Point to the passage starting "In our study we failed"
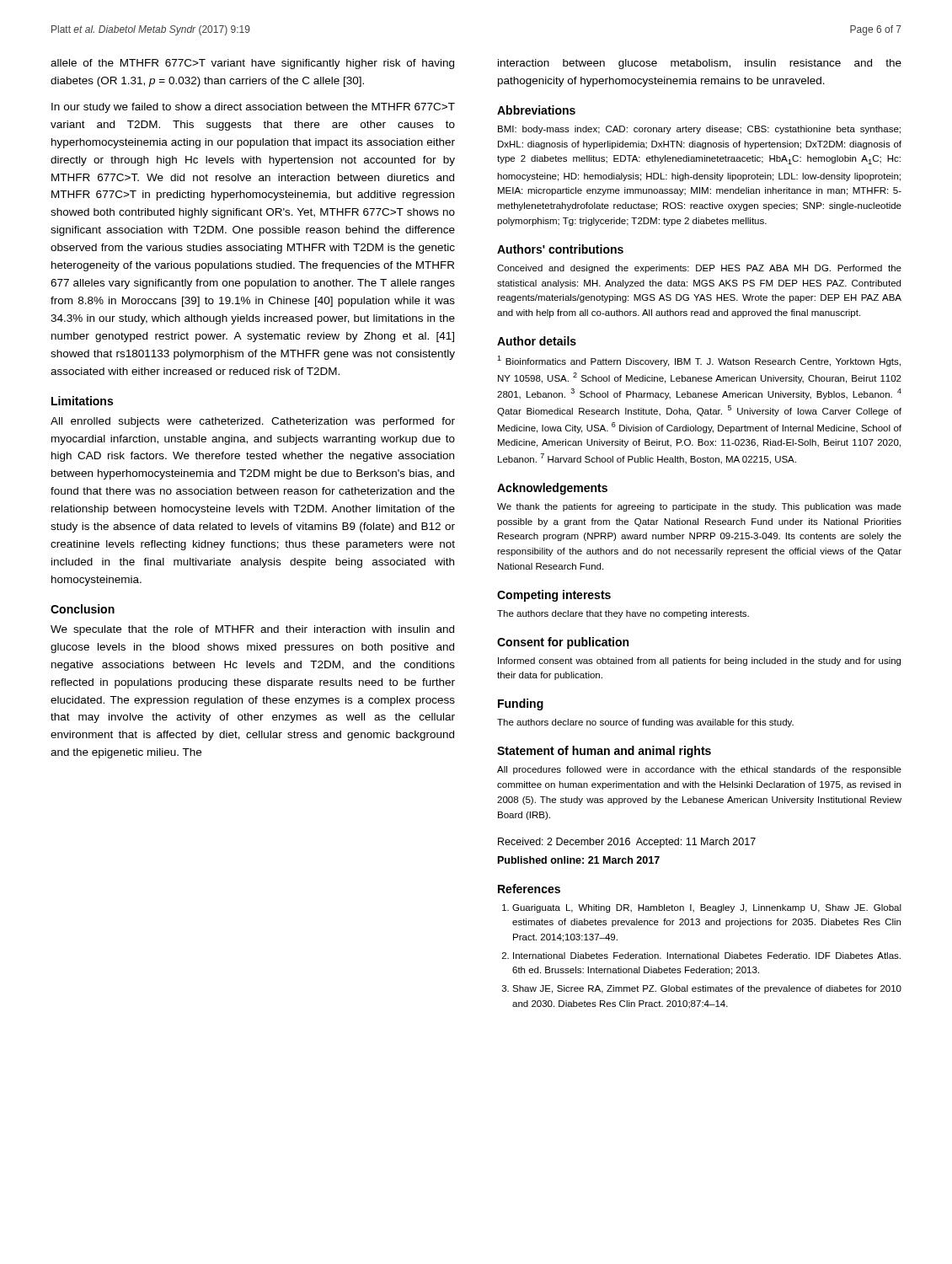The width and height of the screenshot is (952, 1264). point(253,240)
